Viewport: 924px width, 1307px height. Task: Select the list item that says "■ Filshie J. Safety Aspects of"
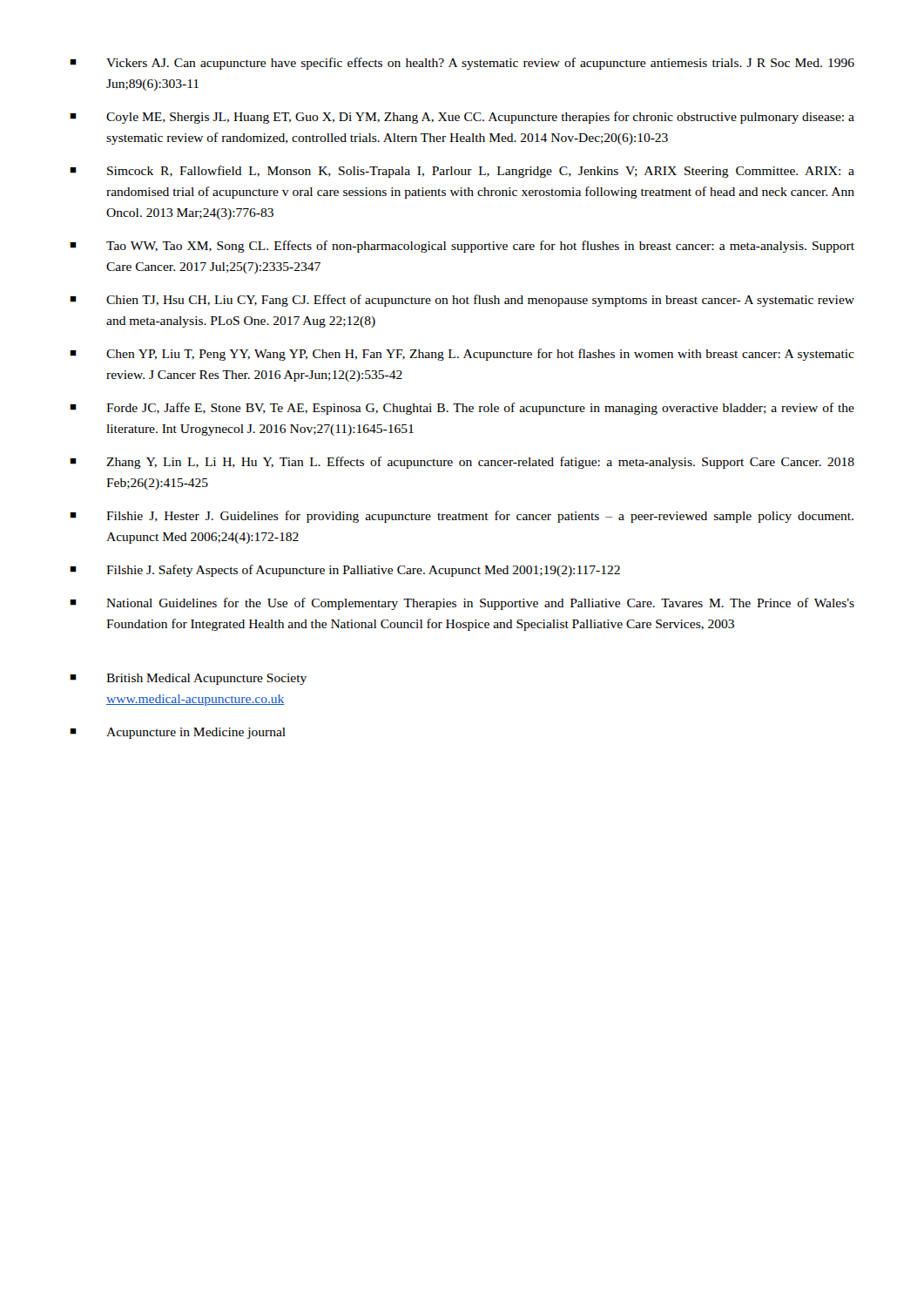point(462,570)
